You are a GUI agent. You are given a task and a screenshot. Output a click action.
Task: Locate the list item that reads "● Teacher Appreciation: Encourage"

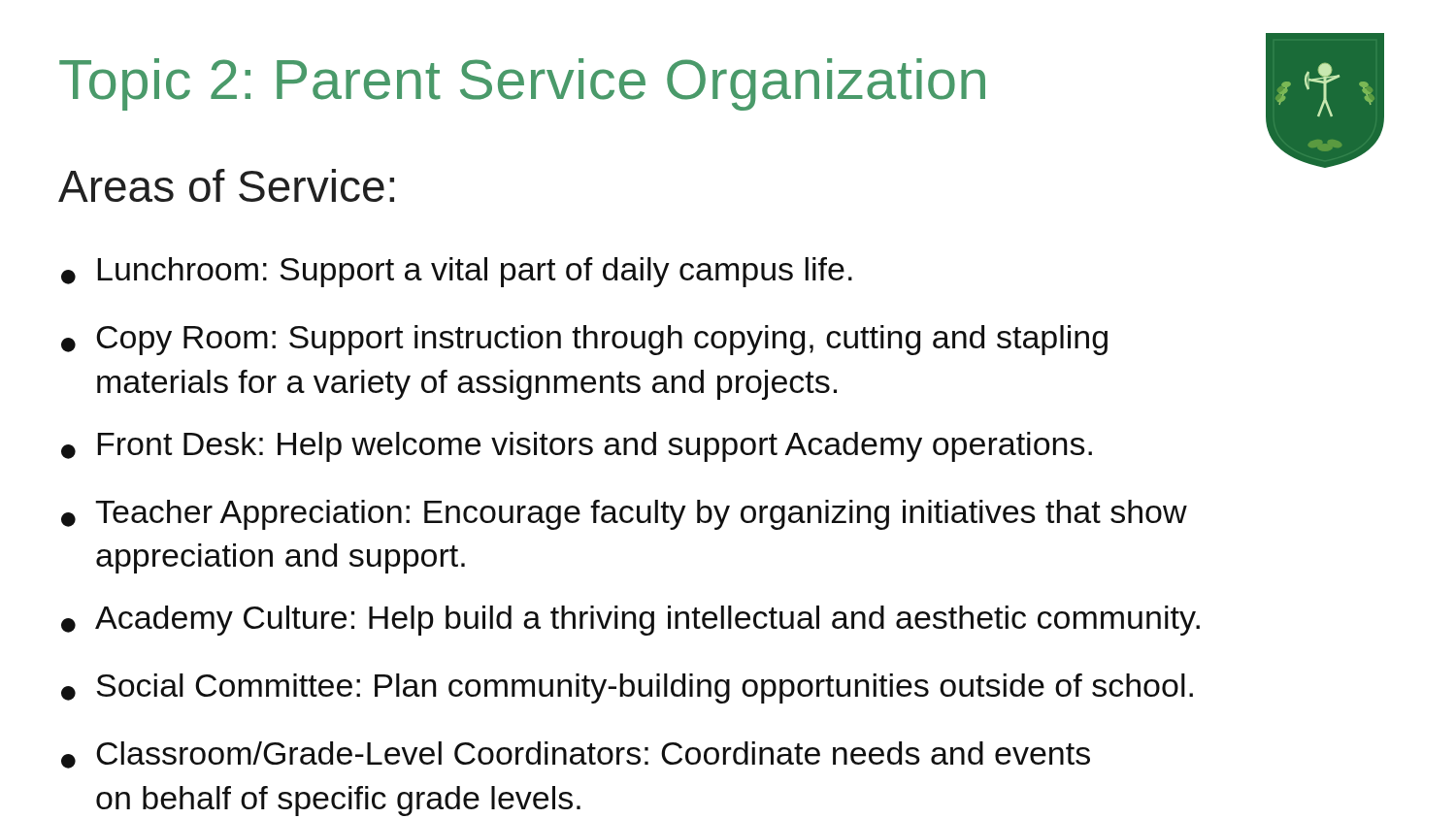(689, 534)
